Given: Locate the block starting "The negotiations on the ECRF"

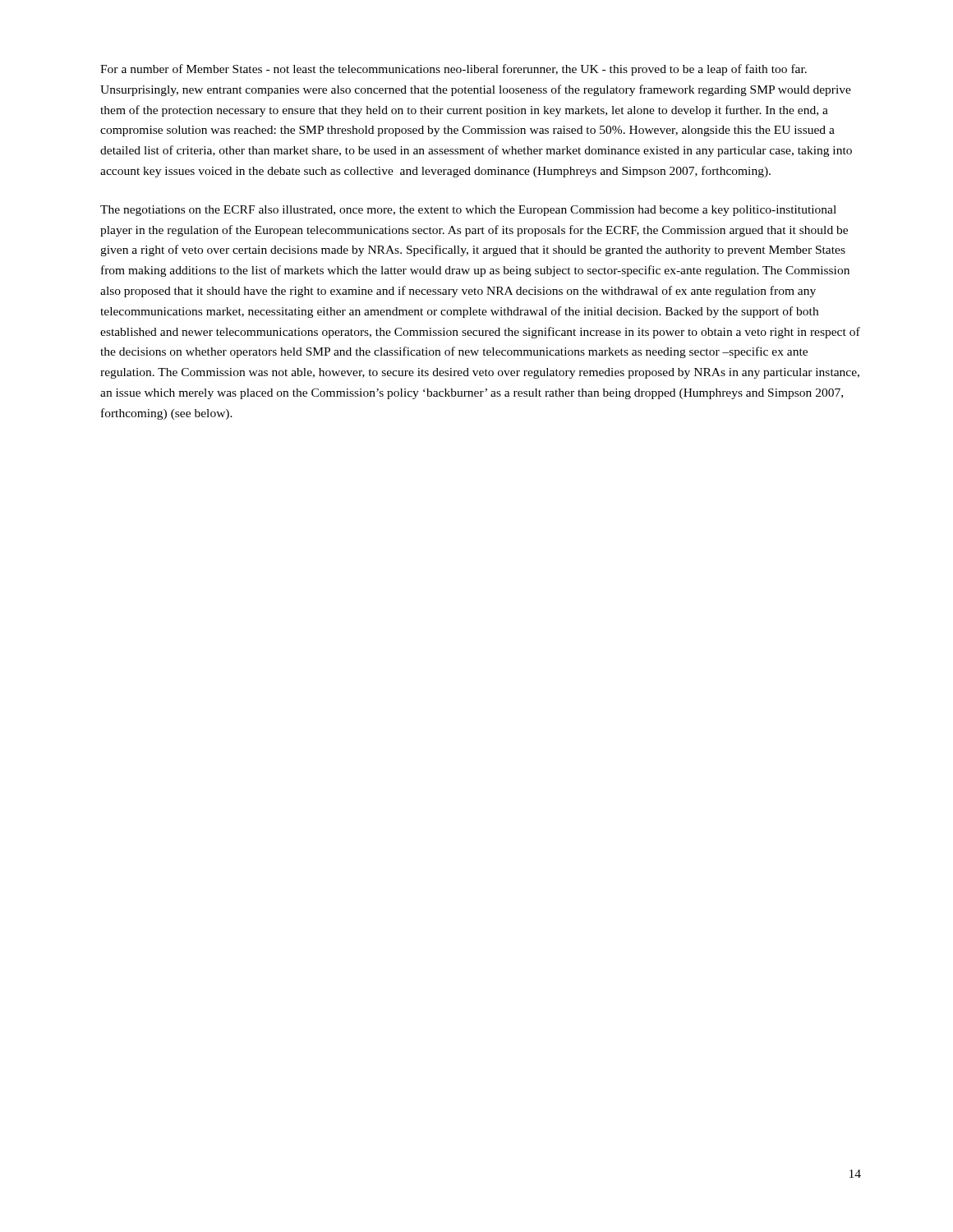Looking at the screenshot, I should click(x=480, y=311).
